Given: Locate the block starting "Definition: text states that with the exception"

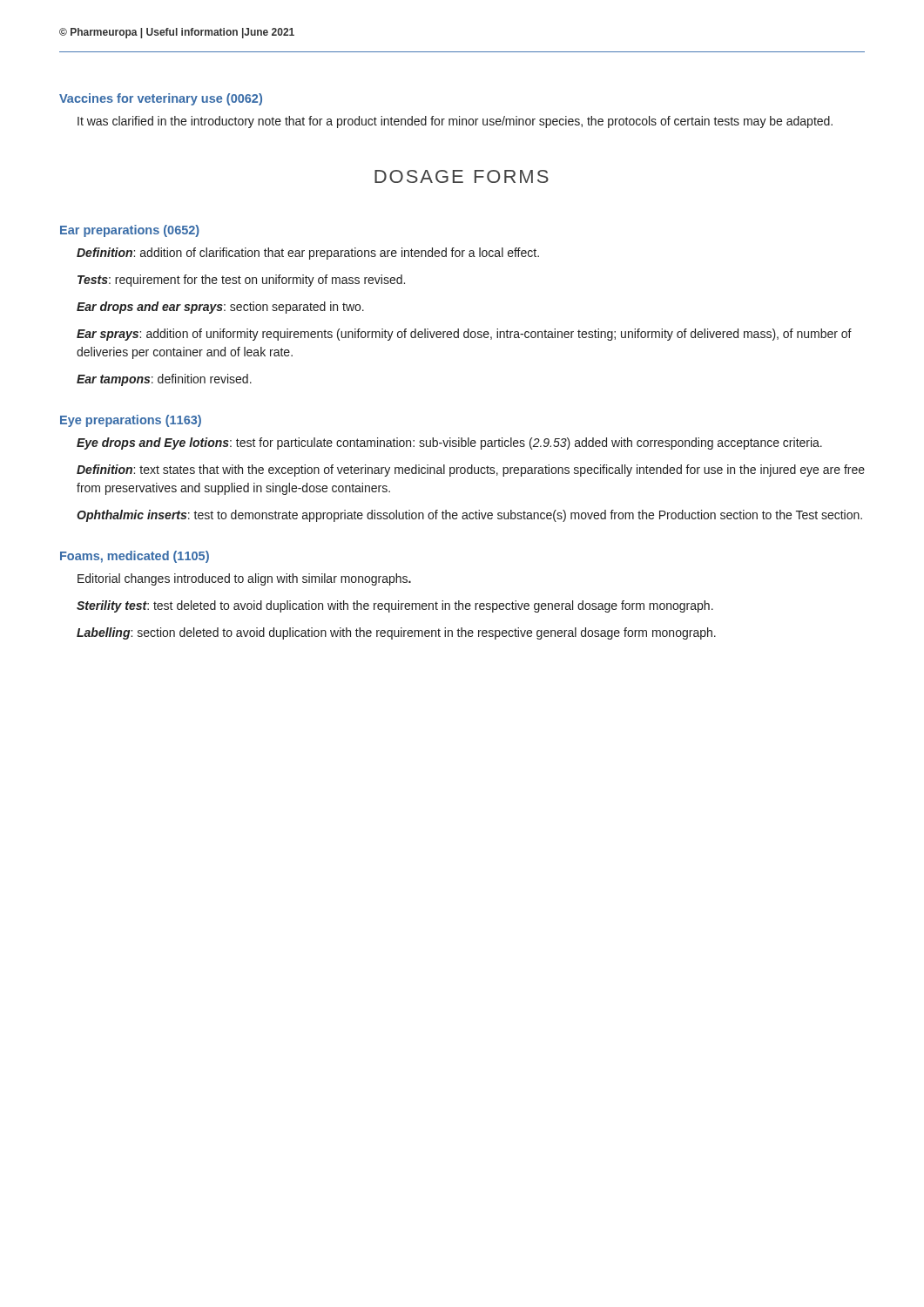Looking at the screenshot, I should point(471,479).
